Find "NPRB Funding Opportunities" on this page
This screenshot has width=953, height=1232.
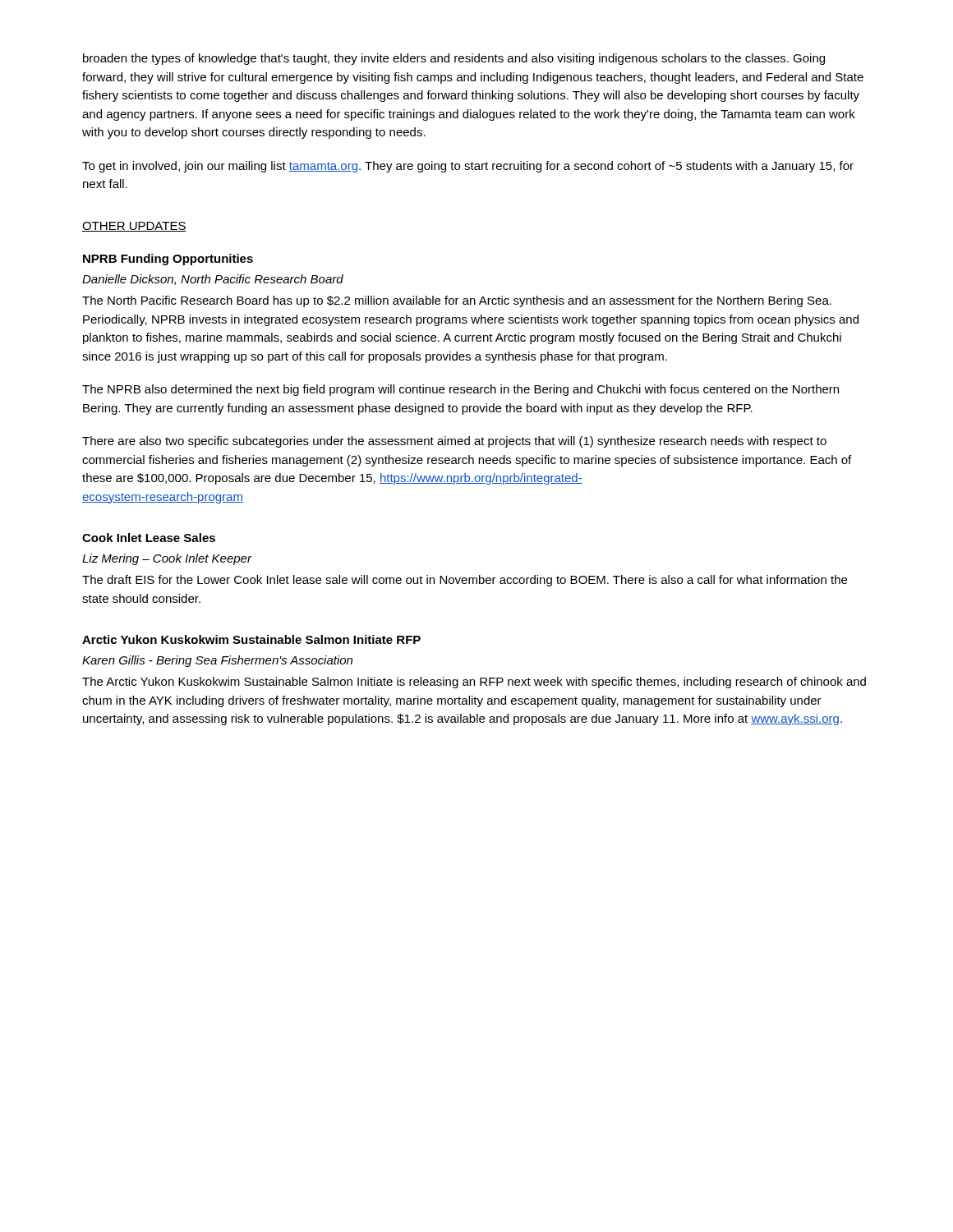(x=168, y=258)
